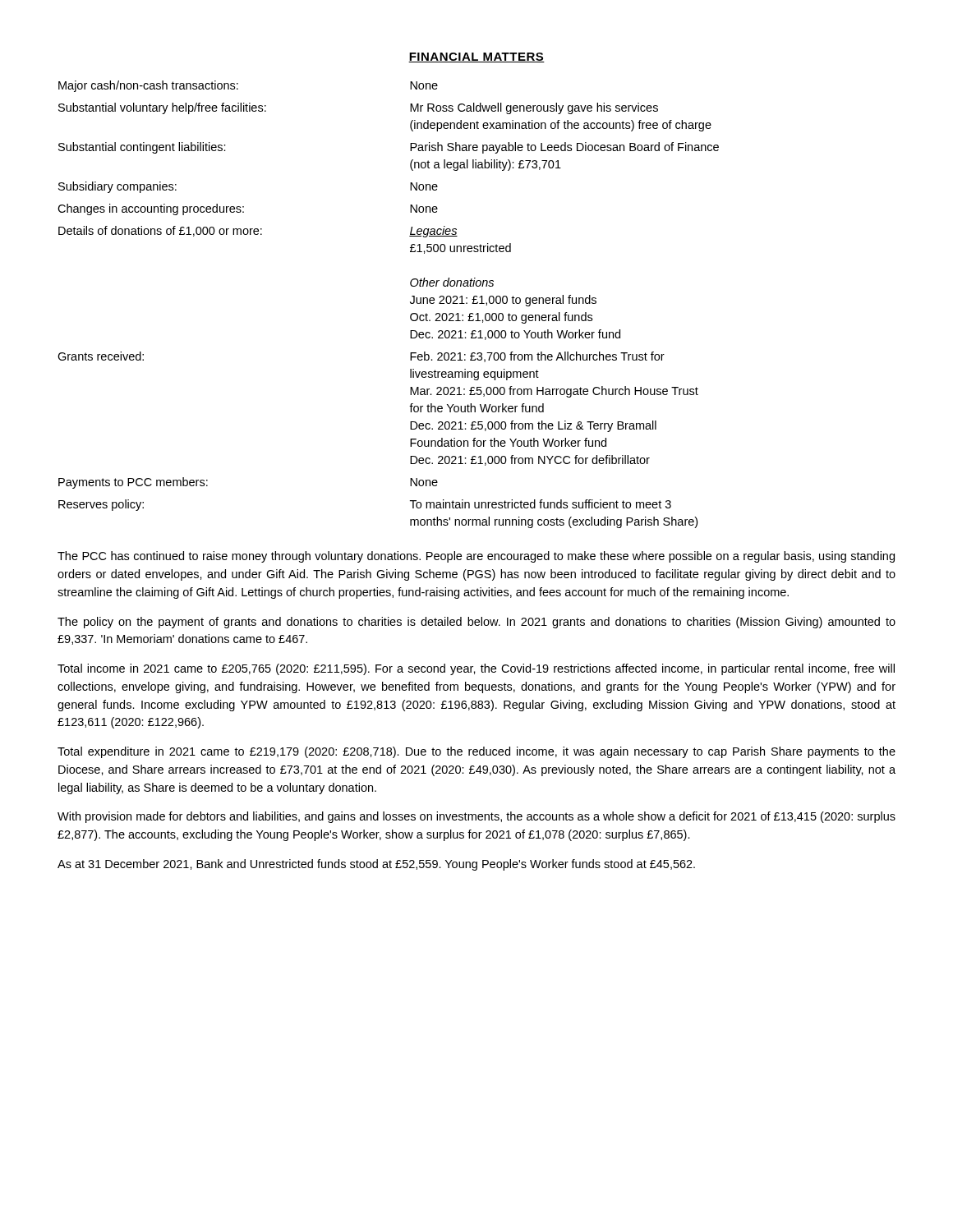Navigate to the passage starting "The policy on the"
The image size is (953, 1232).
[x=476, y=630]
